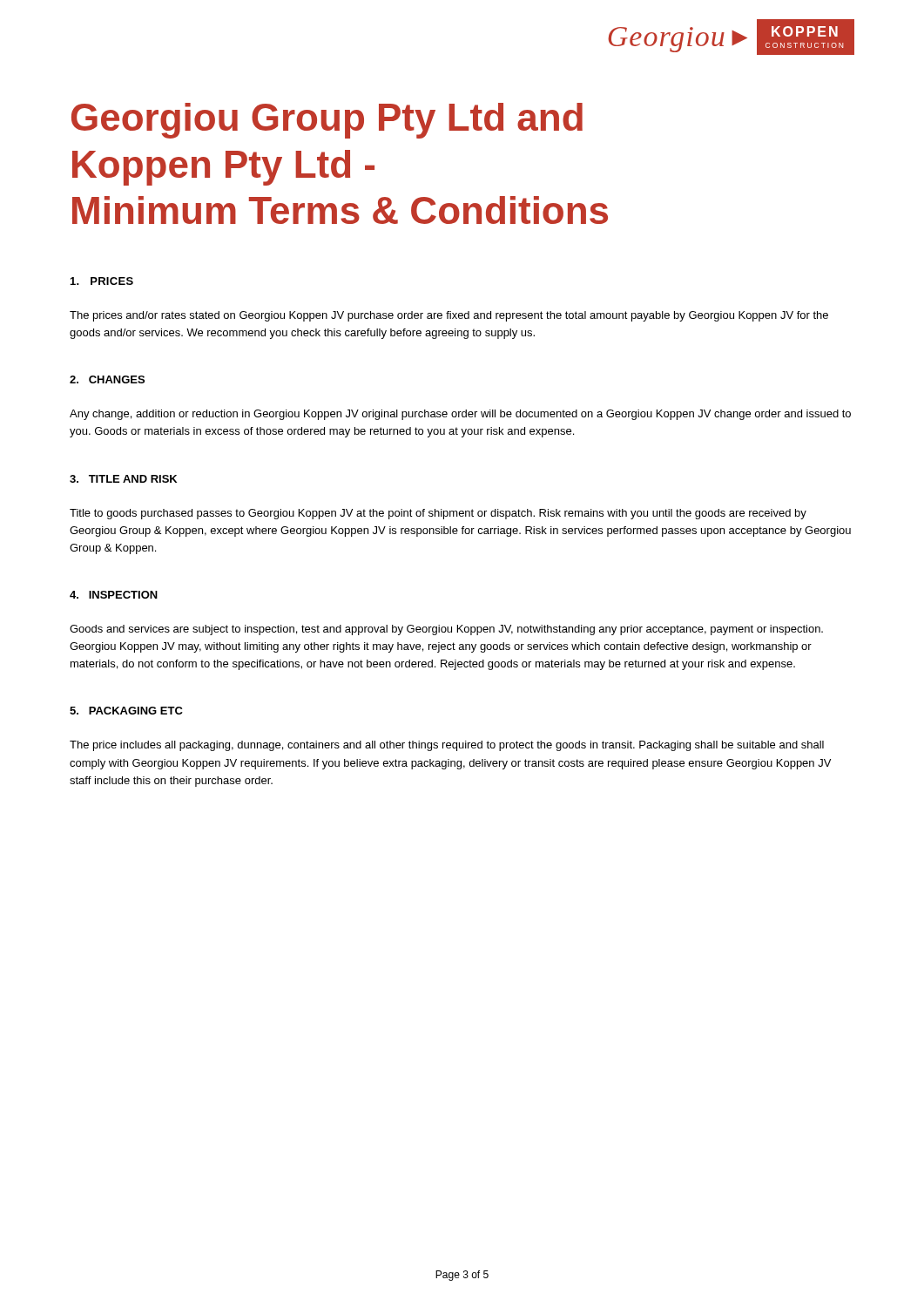Click on the passage starting "5. PACKAGING ETC"
924x1307 pixels.
point(126,711)
